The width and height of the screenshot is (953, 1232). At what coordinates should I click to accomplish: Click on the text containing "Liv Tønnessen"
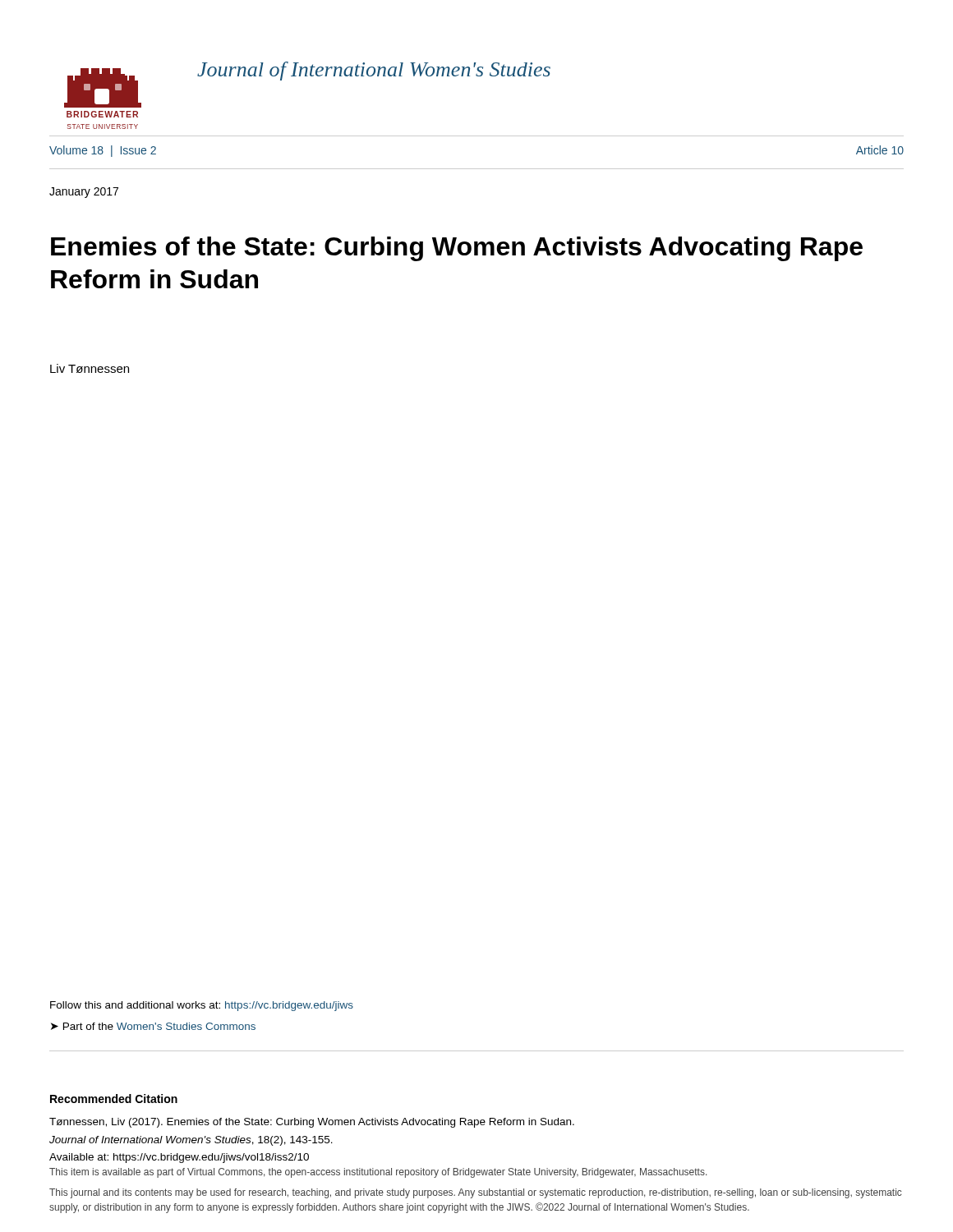click(90, 368)
